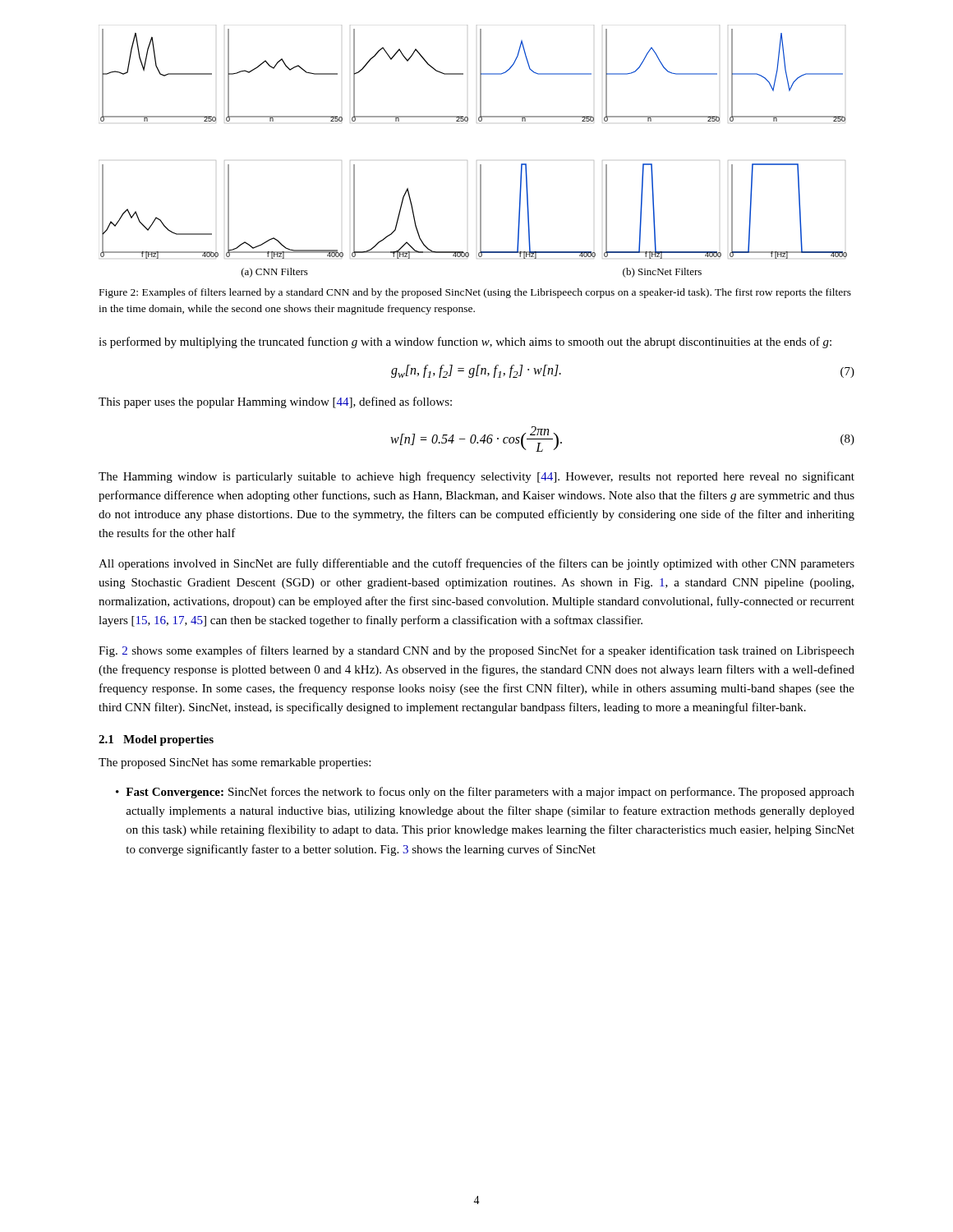Select the passage starting "All operations involved in SincNet are fully"

(476, 592)
